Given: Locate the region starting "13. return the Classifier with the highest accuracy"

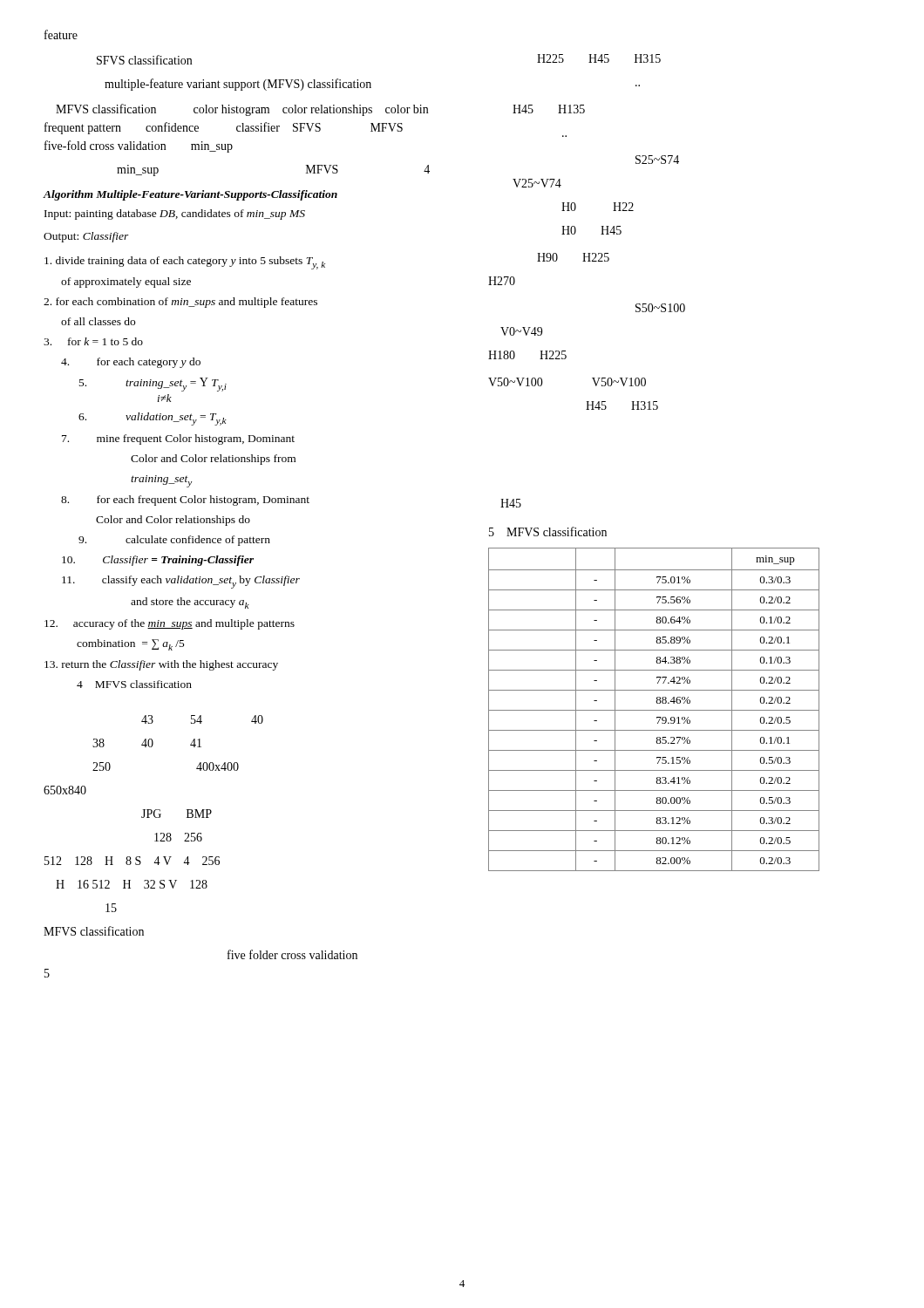Looking at the screenshot, I should point(161,664).
